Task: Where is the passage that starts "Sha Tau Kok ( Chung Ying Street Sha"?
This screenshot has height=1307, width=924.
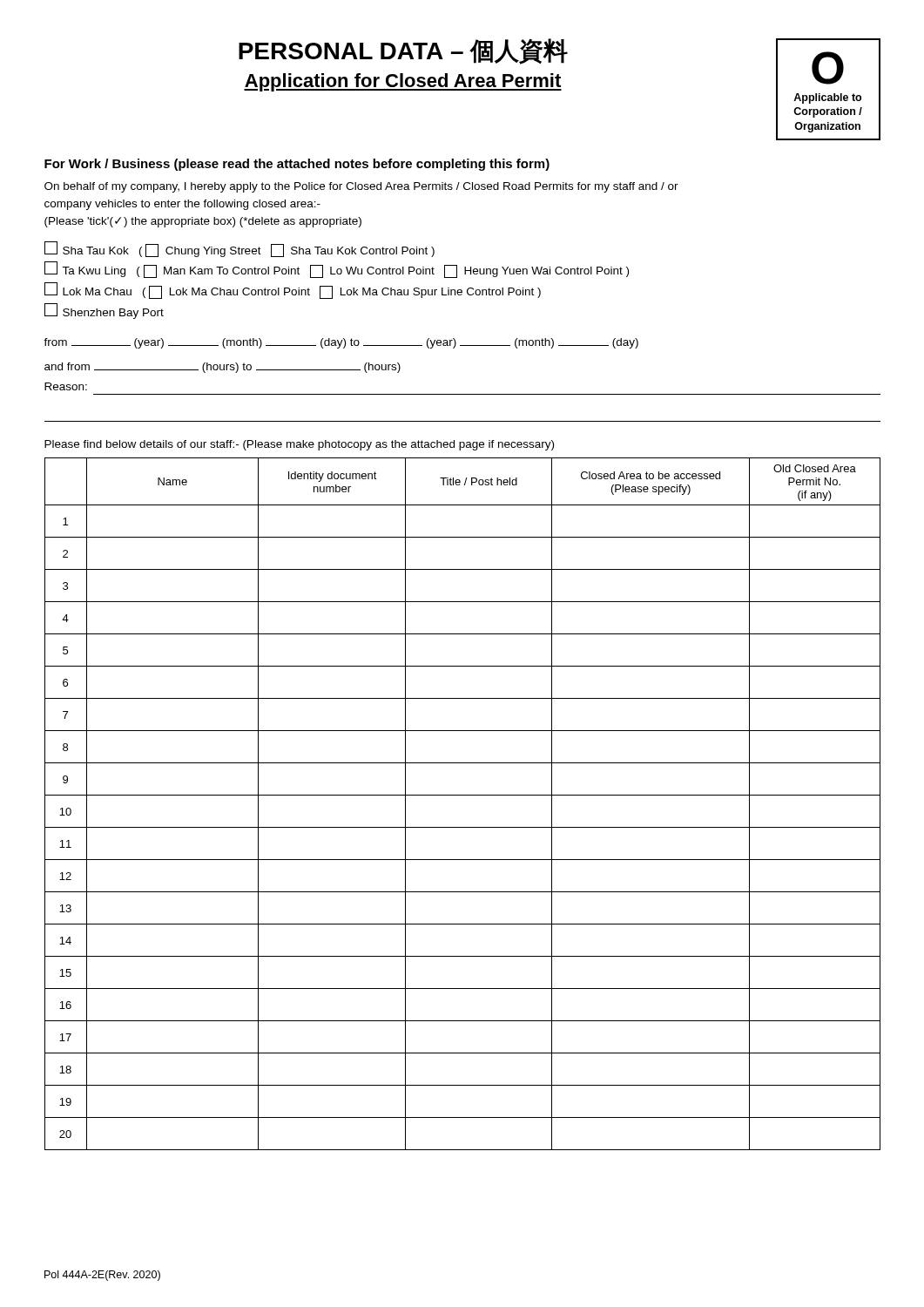Action: [240, 249]
